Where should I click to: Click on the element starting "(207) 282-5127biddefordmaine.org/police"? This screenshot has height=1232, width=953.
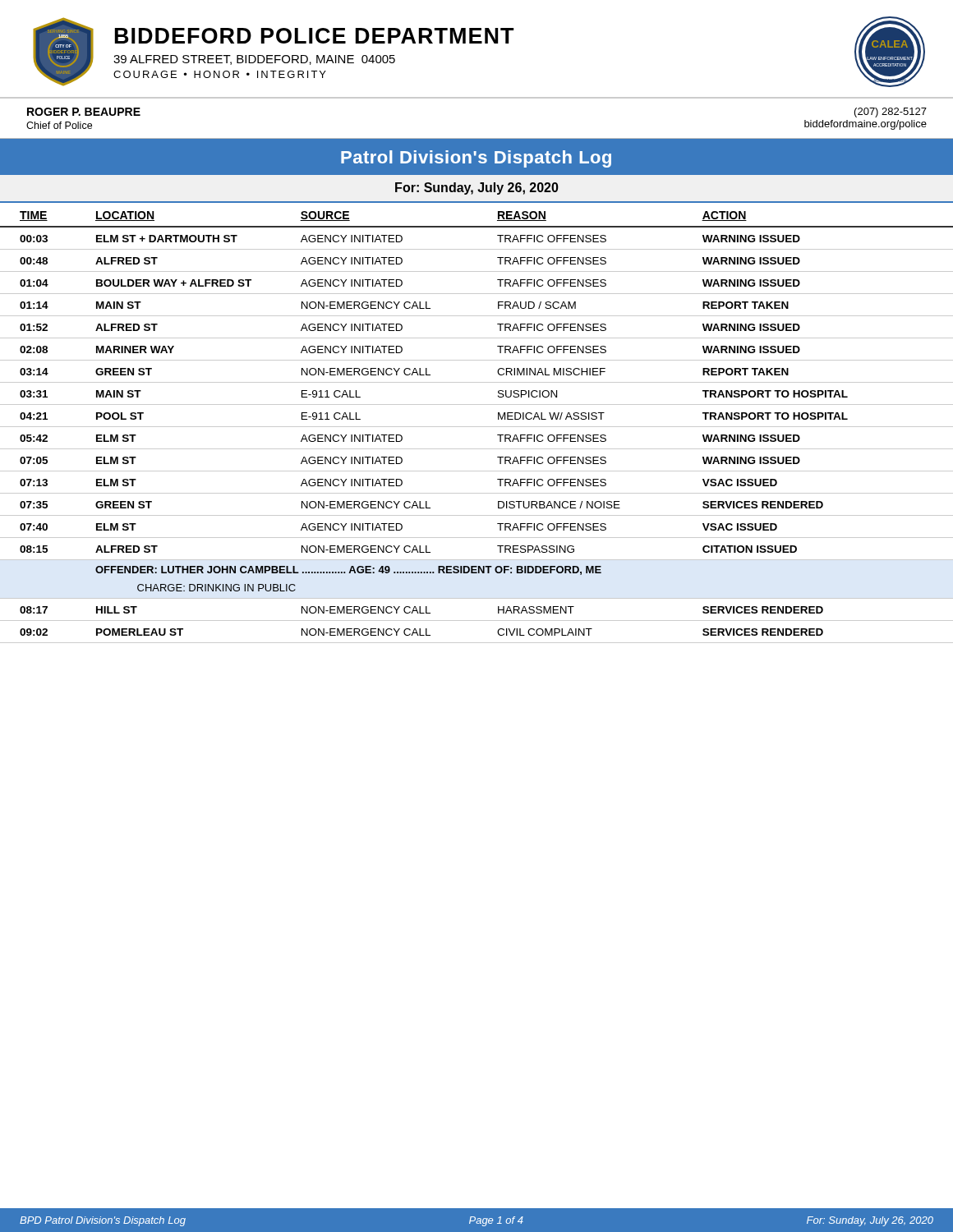(865, 117)
